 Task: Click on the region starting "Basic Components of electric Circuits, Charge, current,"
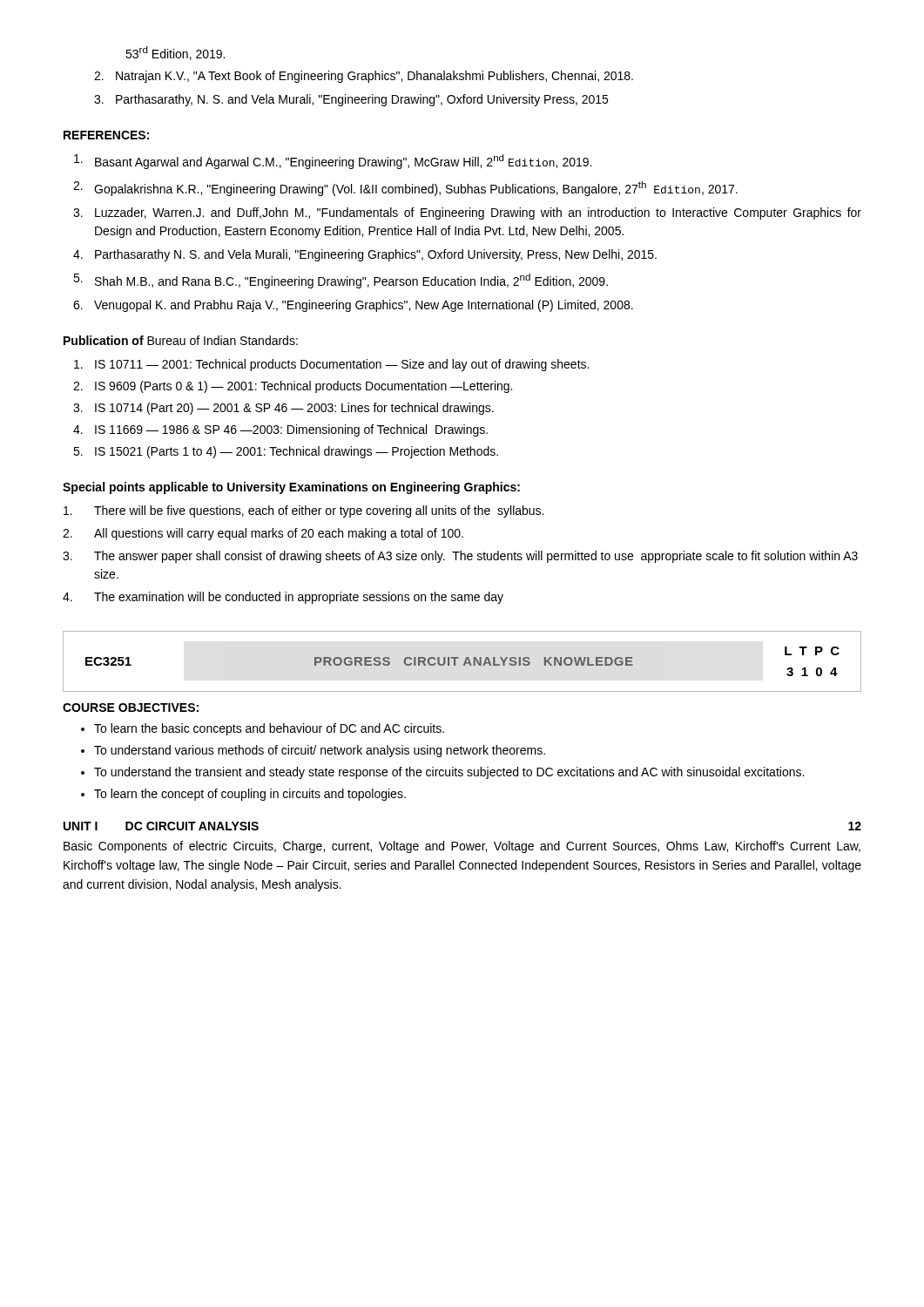[x=462, y=865]
